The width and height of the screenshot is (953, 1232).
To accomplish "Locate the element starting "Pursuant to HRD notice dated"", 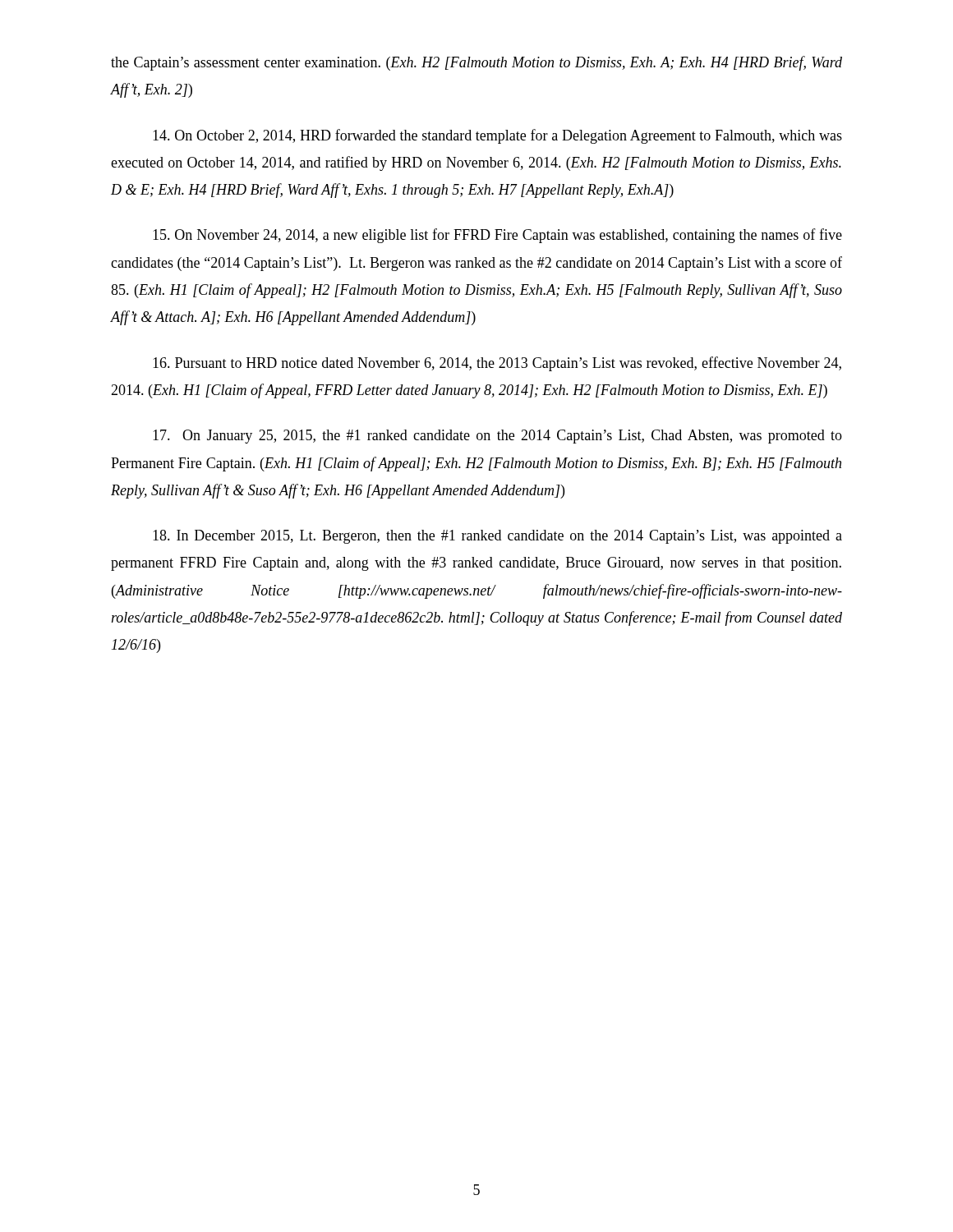I will [476, 377].
